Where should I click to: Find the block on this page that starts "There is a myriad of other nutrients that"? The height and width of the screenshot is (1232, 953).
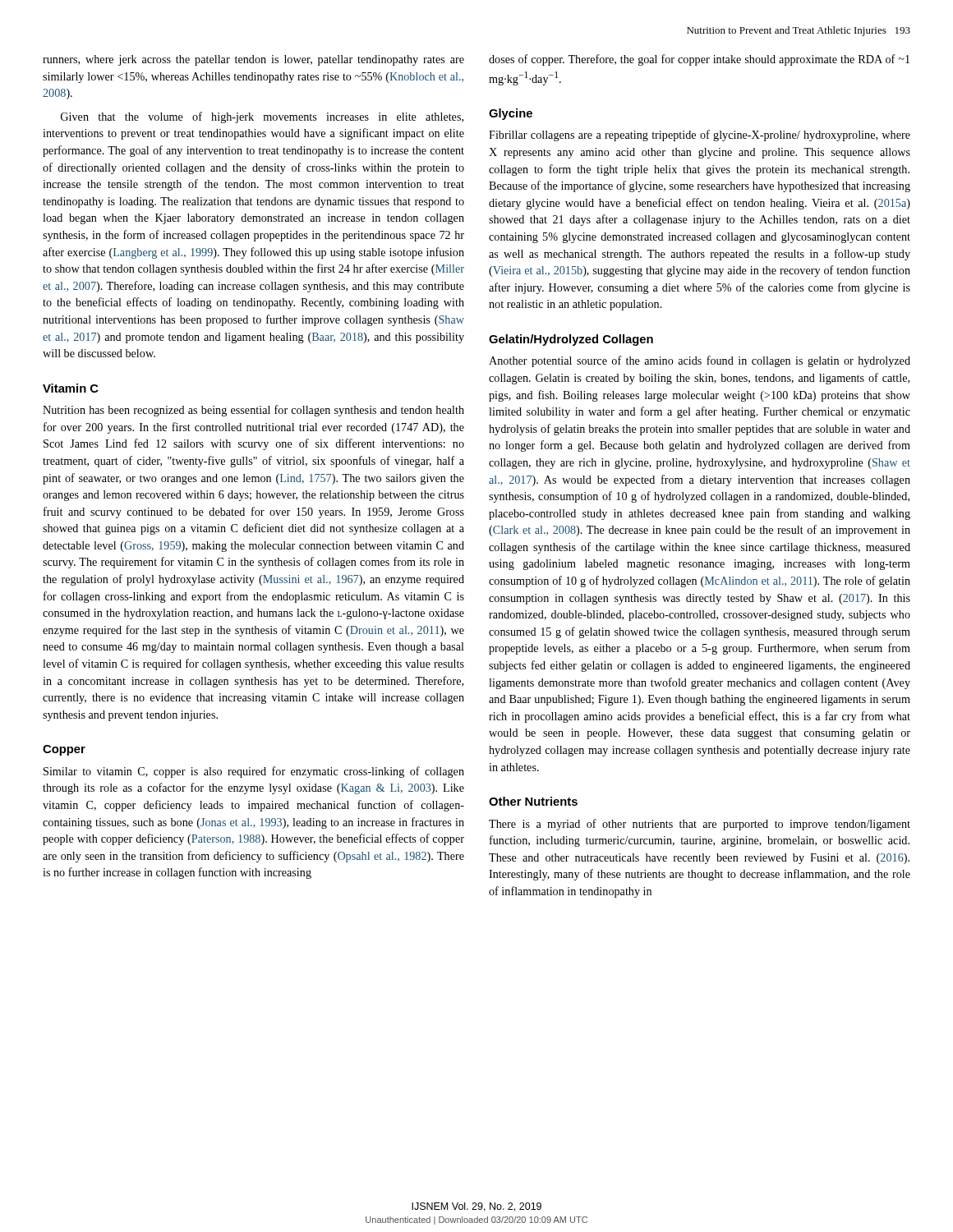(x=700, y=858)
